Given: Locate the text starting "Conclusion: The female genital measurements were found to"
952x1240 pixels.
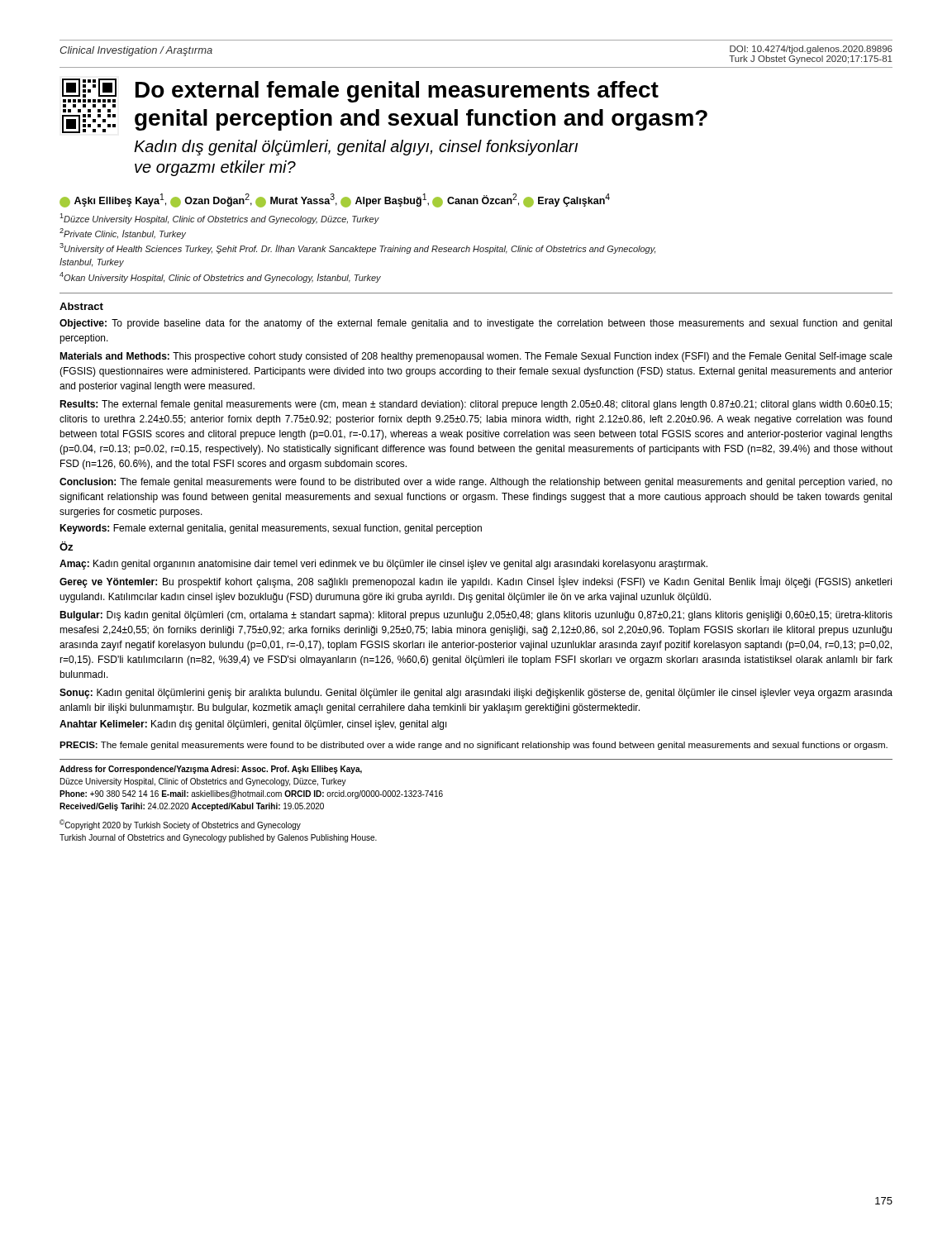Looking at the screenshot, I should click(x=476, y=497).
